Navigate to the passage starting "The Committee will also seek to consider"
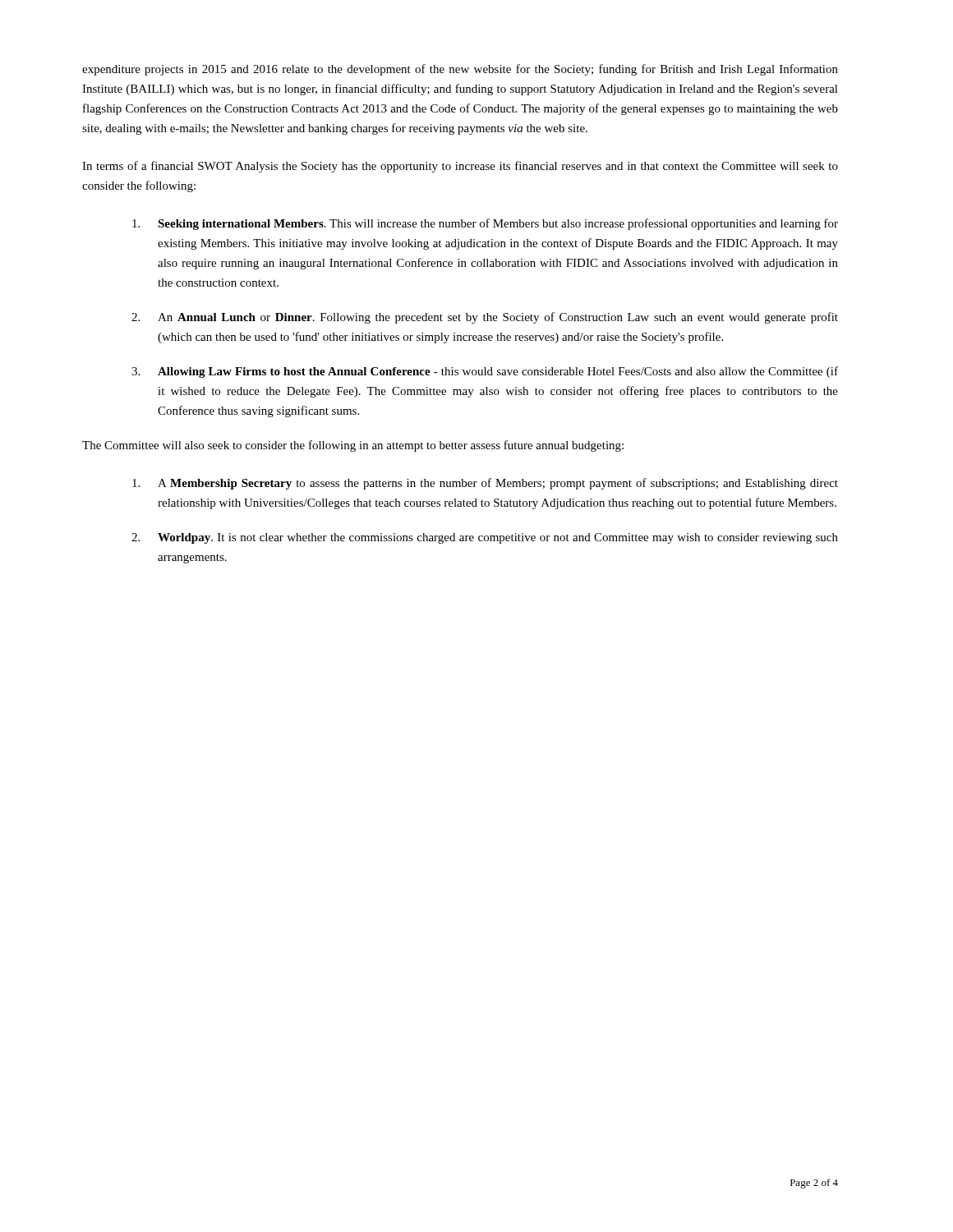Image resolution: width=953 pixels, height=1232 pixels. (353, 445)
